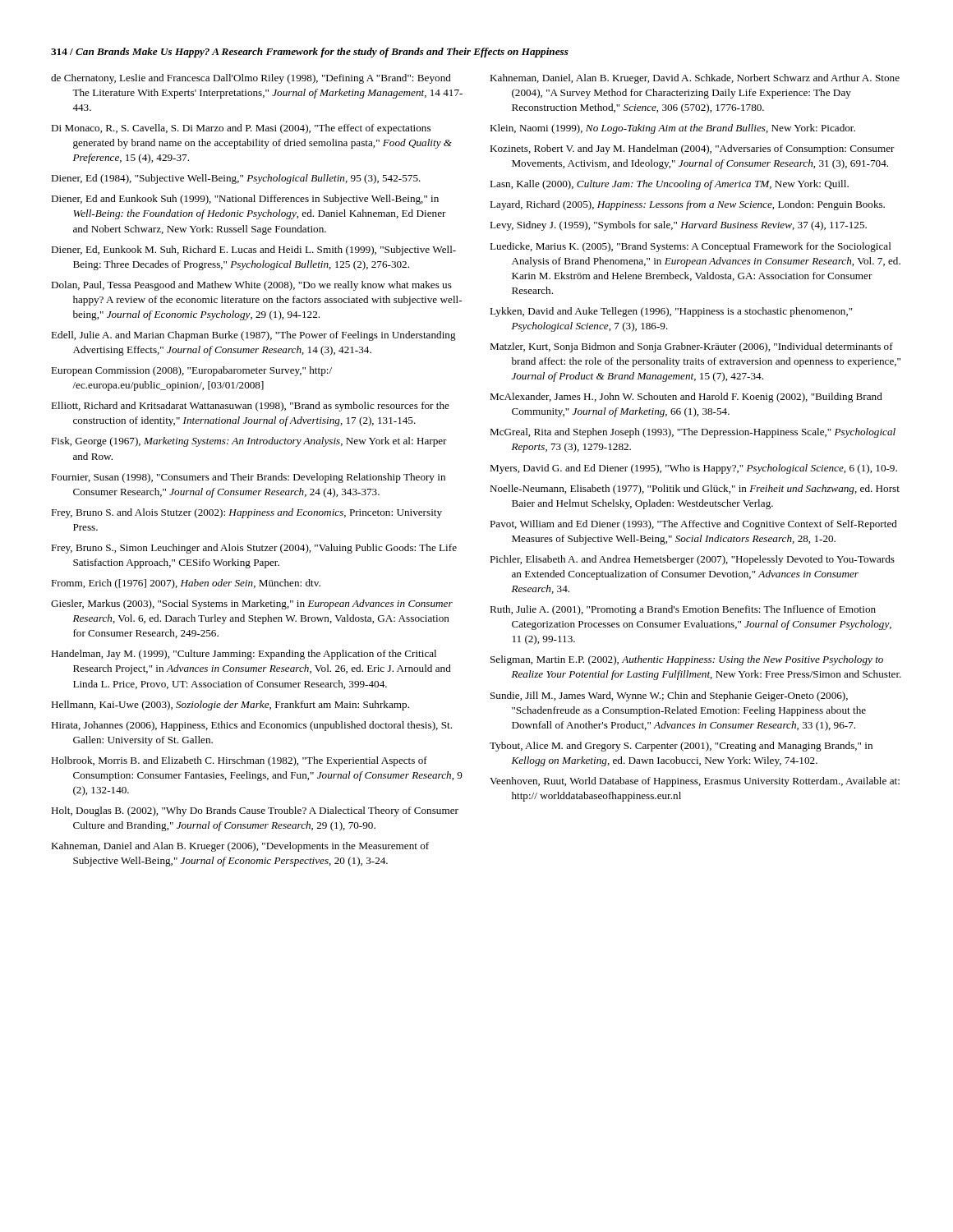The height and width of the screenshot is (1232, 953).
Task: Find the list item that says "Dolan, Paul, Tessa Peasgood and Mathew White (2008),"
Action: [x=257, y=299]
